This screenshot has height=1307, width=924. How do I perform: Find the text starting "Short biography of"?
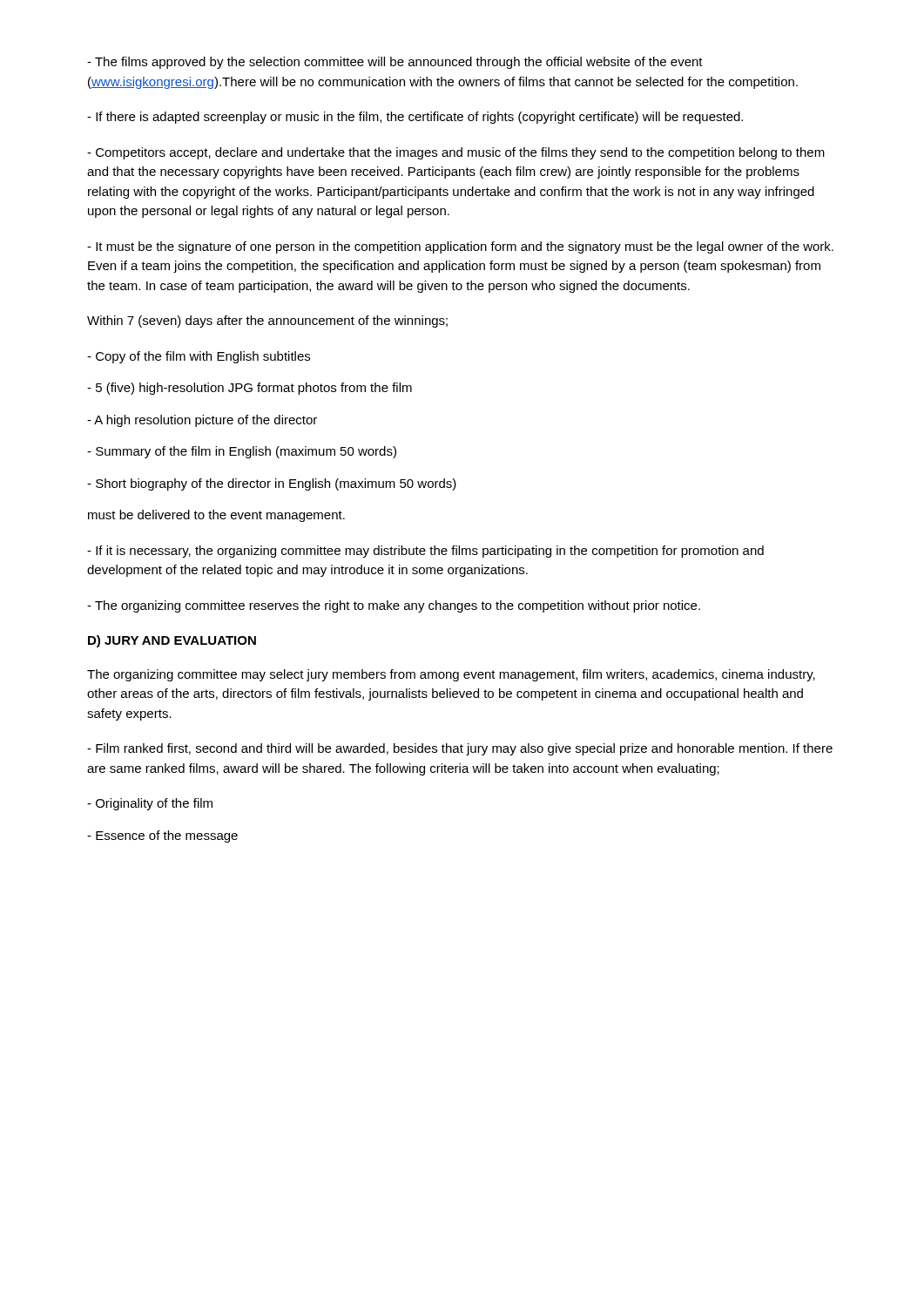pos(272,483)
